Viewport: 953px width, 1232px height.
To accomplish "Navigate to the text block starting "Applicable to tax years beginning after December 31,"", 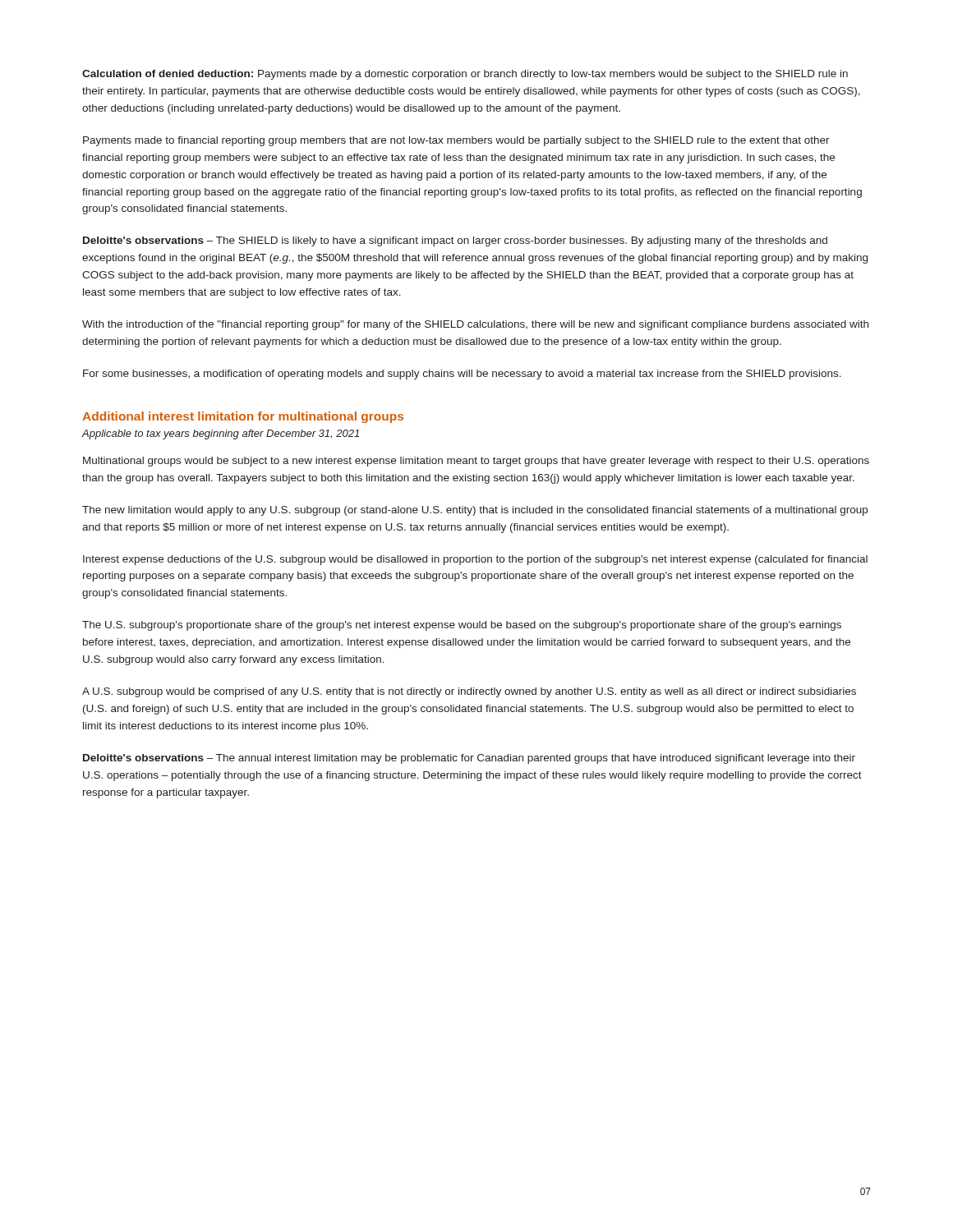I will (221, 433).
